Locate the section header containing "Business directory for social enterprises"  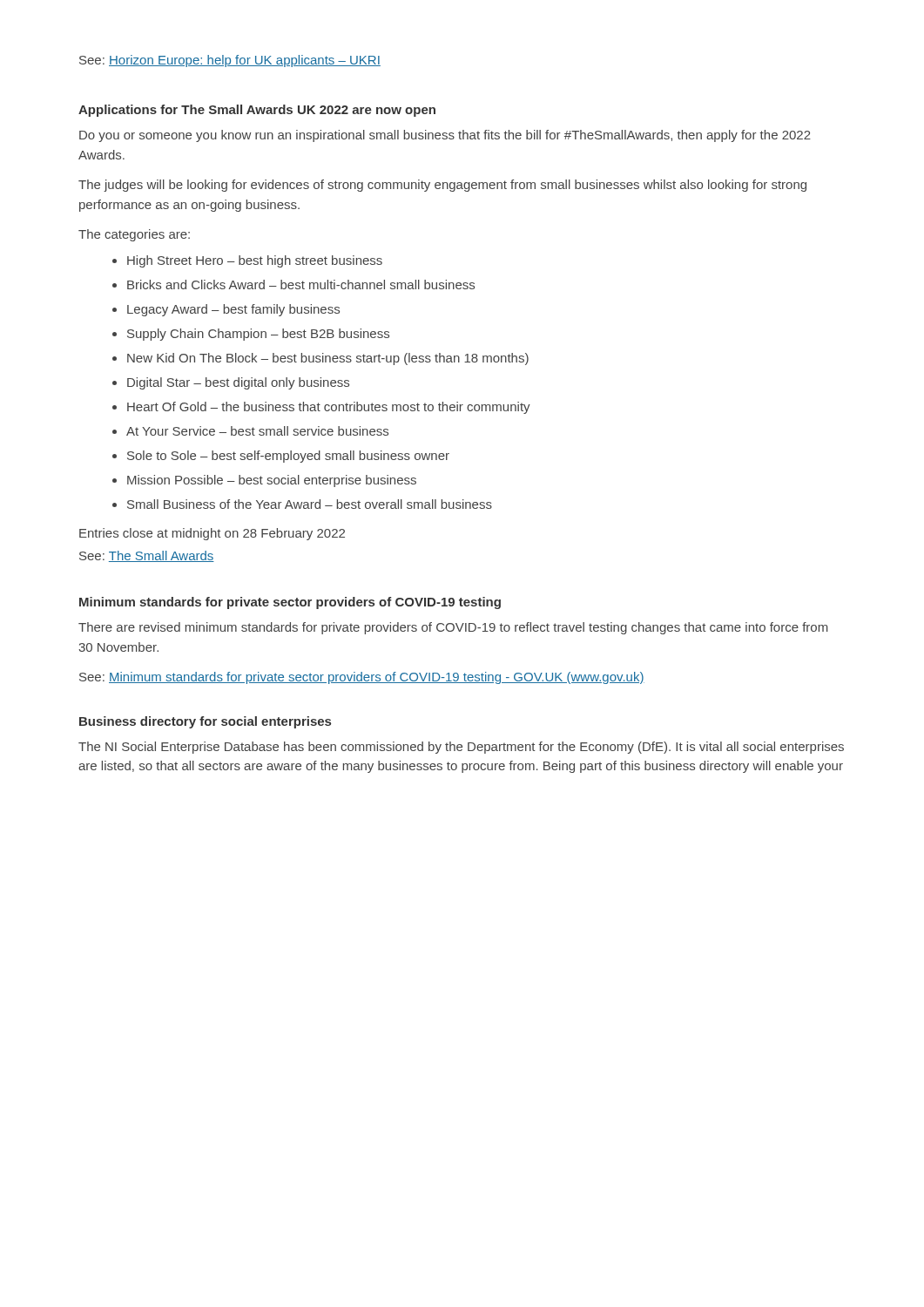tap(205, 721)
